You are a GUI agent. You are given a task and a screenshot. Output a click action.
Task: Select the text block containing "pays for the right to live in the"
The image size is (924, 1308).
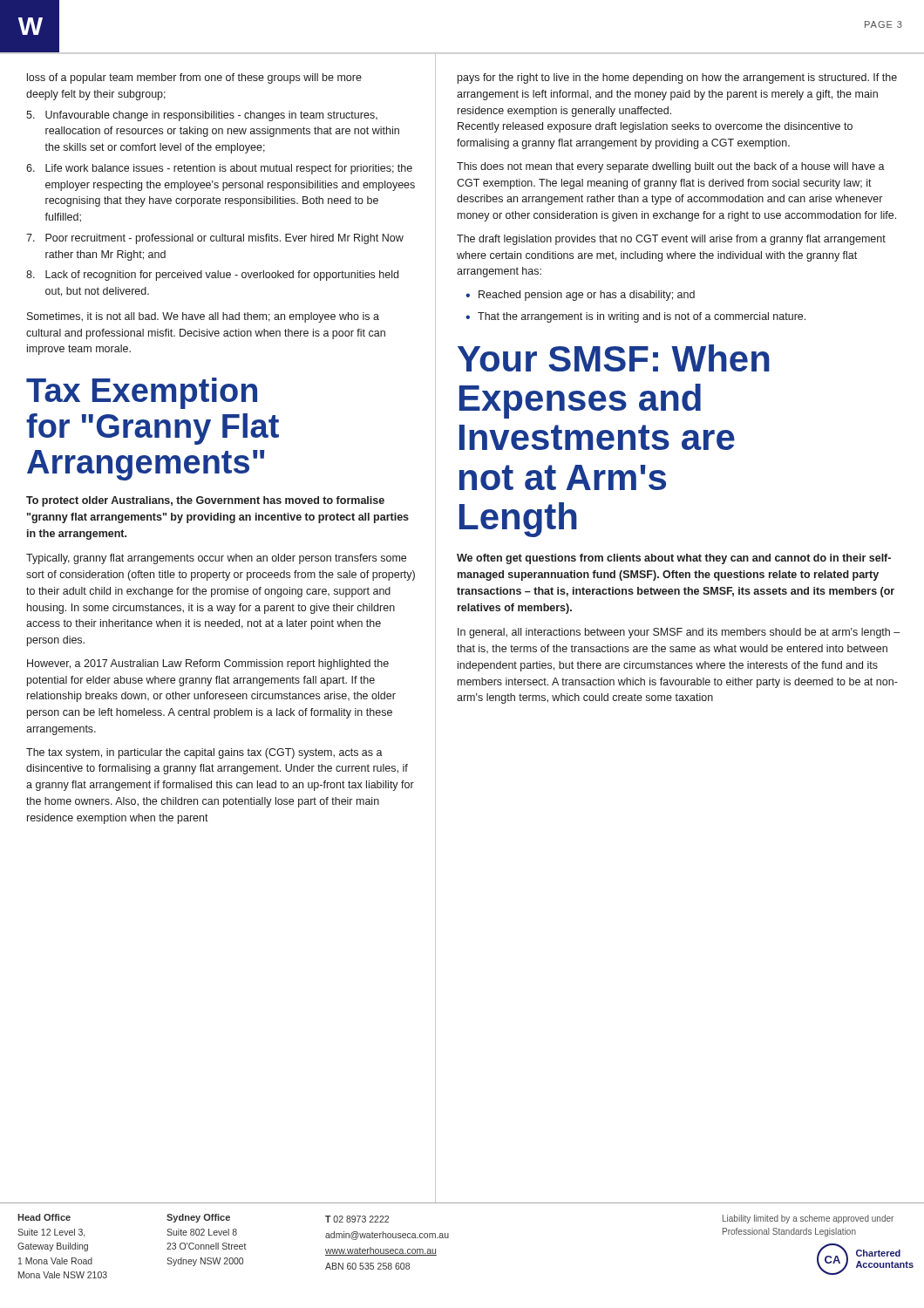pos(677,110)
